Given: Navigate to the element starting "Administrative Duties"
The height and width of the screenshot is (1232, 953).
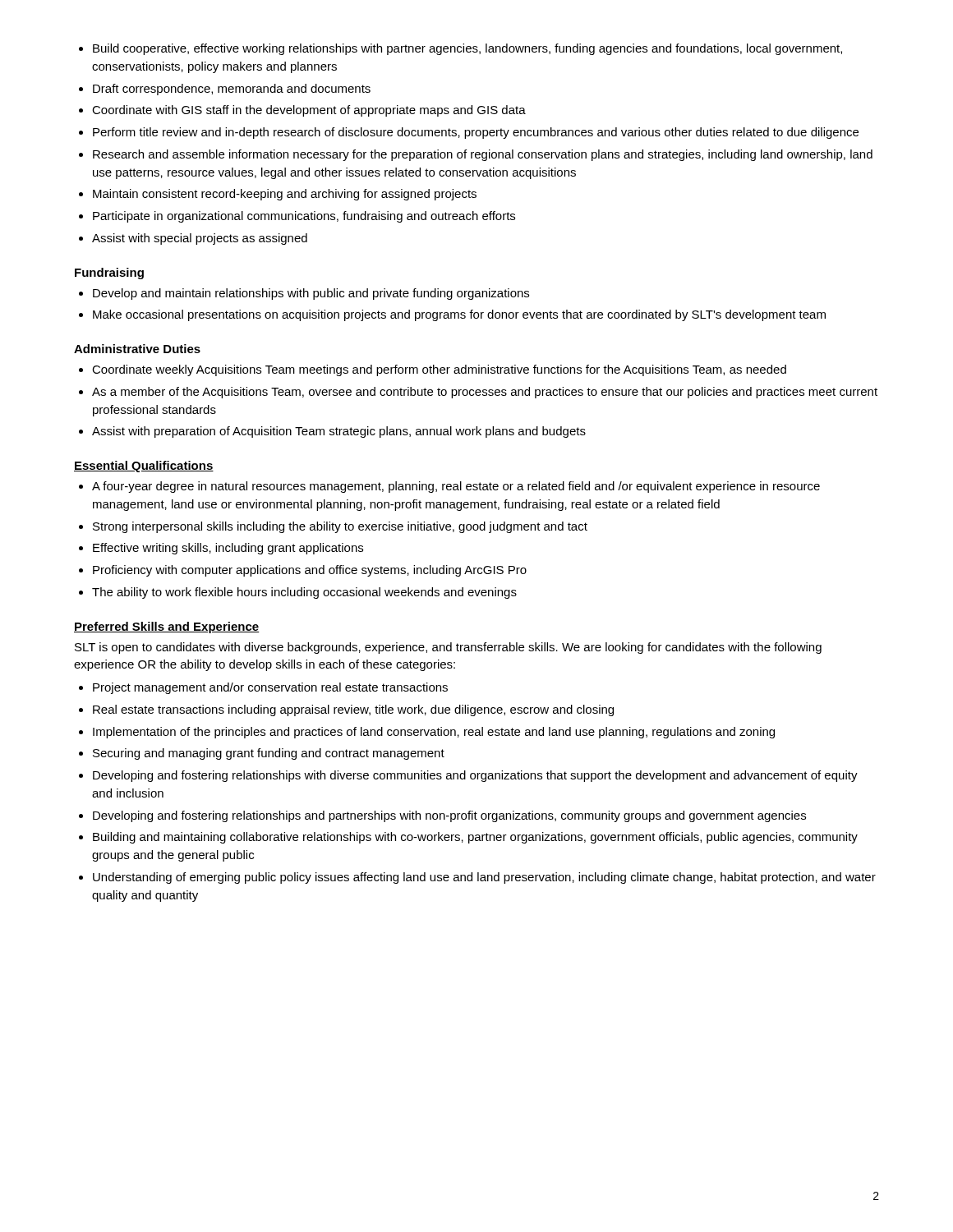Looking at the screenshot, I should point(137,349).
